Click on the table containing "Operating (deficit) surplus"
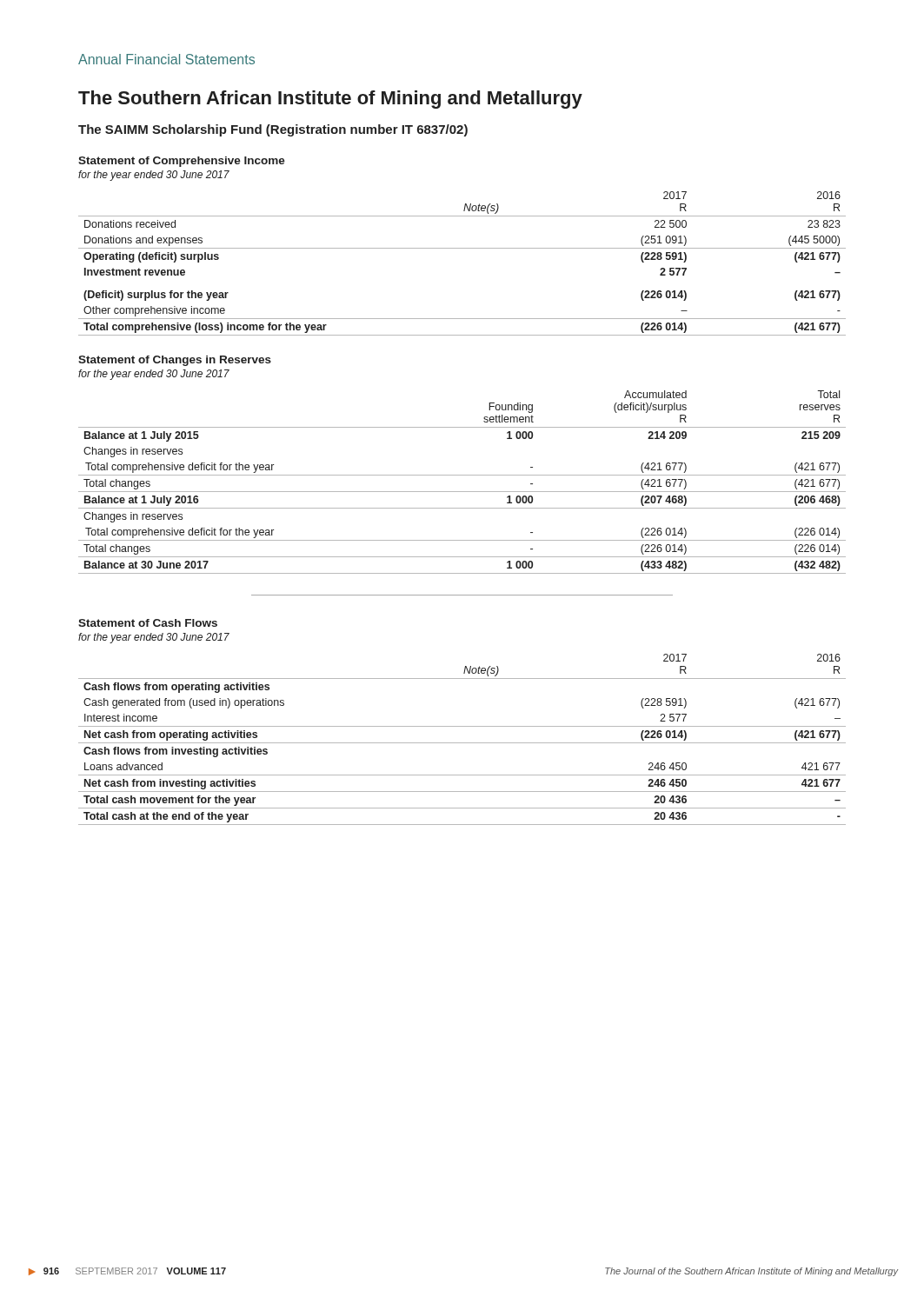 462,262
